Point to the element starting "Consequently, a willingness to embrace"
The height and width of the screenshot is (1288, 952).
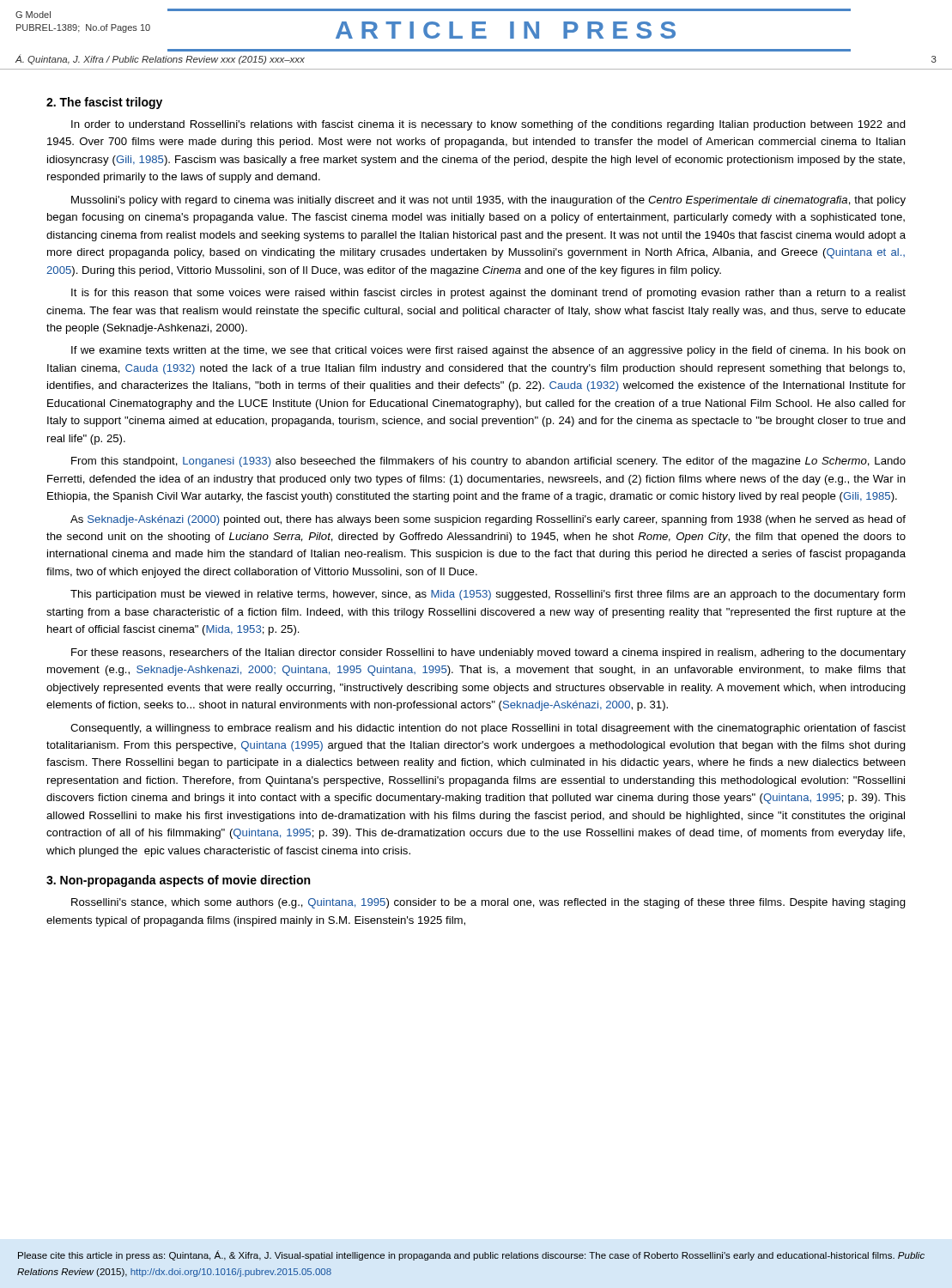point(476,789)
